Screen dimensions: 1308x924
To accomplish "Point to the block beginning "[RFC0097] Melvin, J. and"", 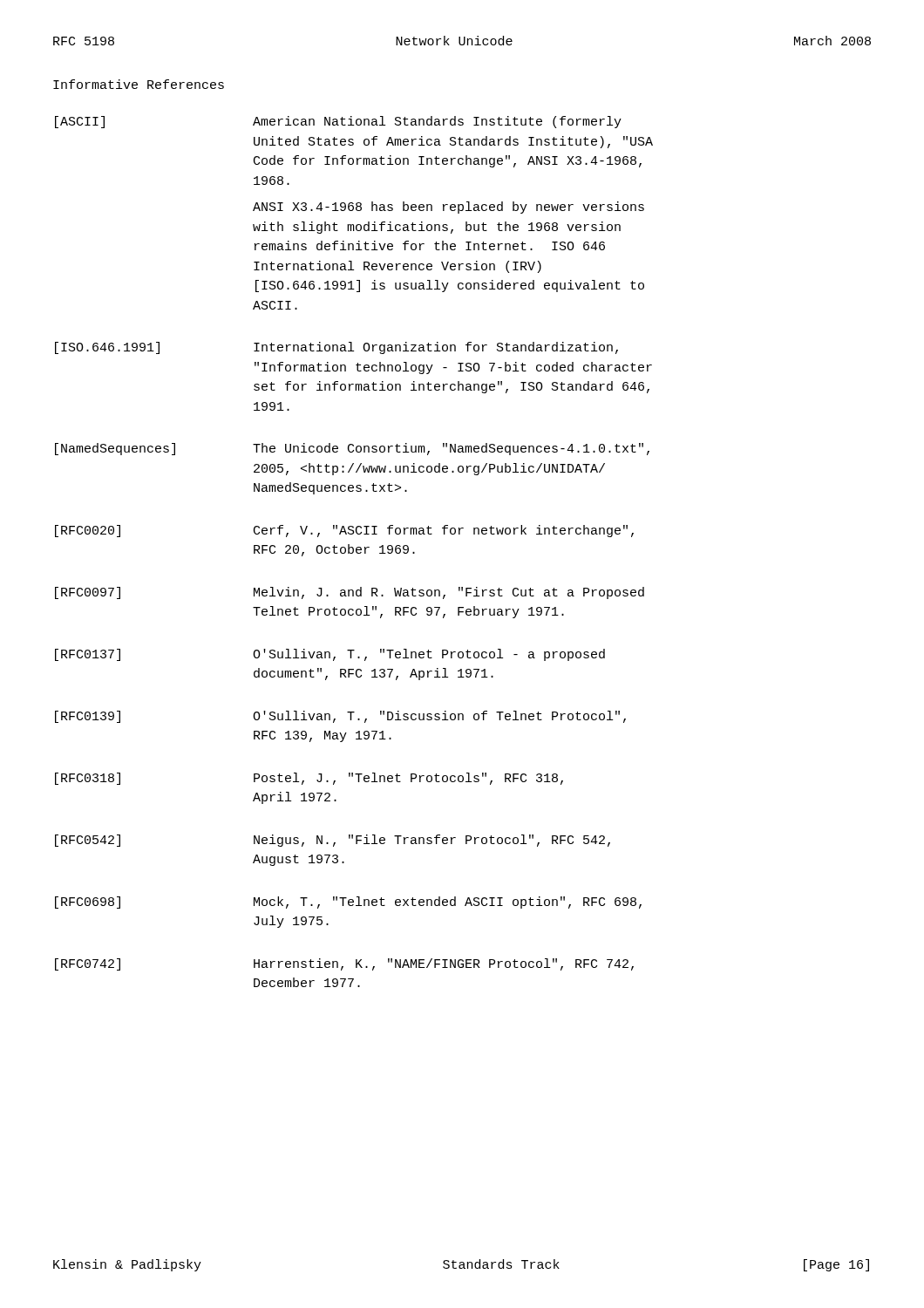I will point(462,607).
